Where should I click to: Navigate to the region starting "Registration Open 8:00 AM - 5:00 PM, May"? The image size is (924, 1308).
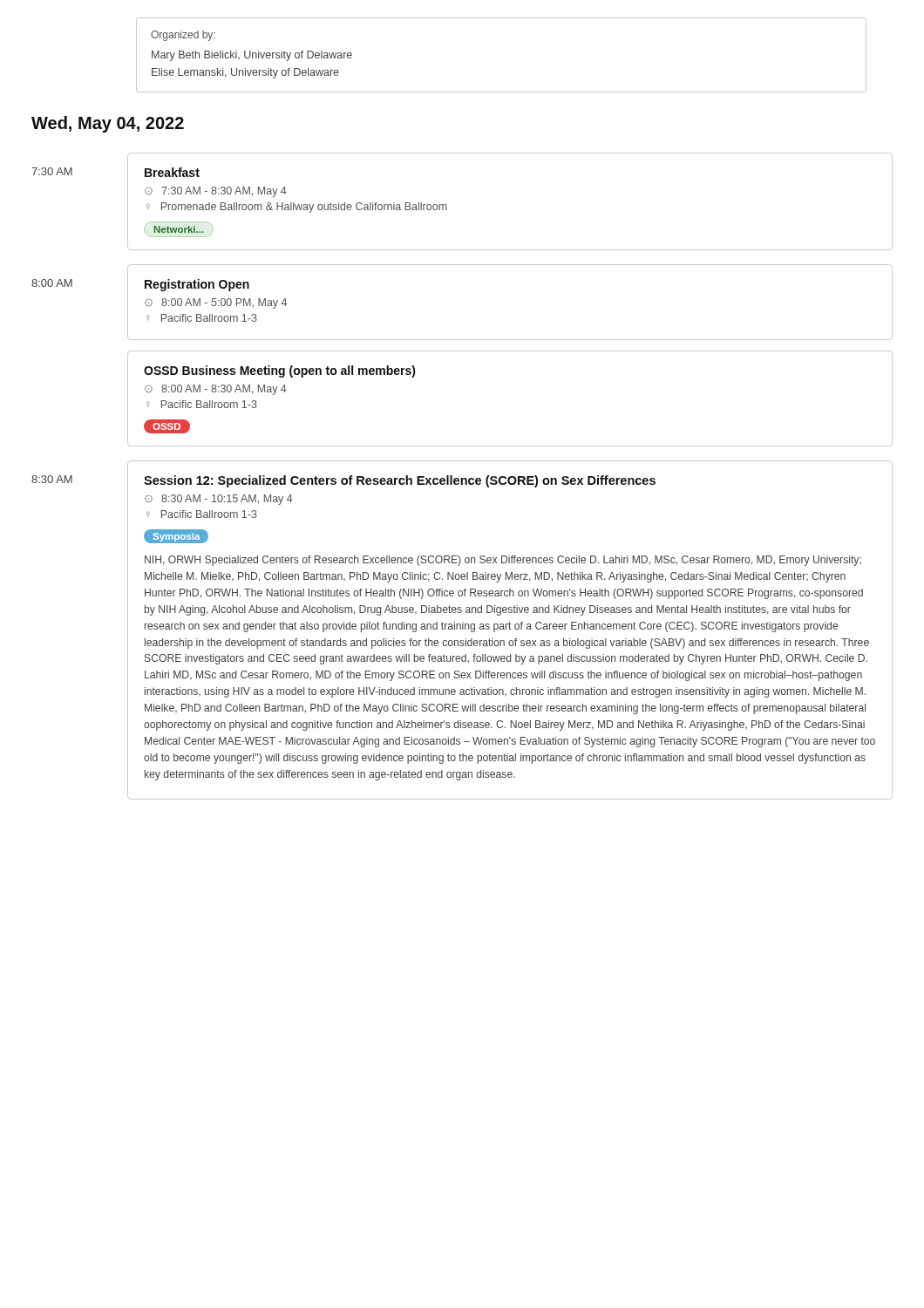197,285
